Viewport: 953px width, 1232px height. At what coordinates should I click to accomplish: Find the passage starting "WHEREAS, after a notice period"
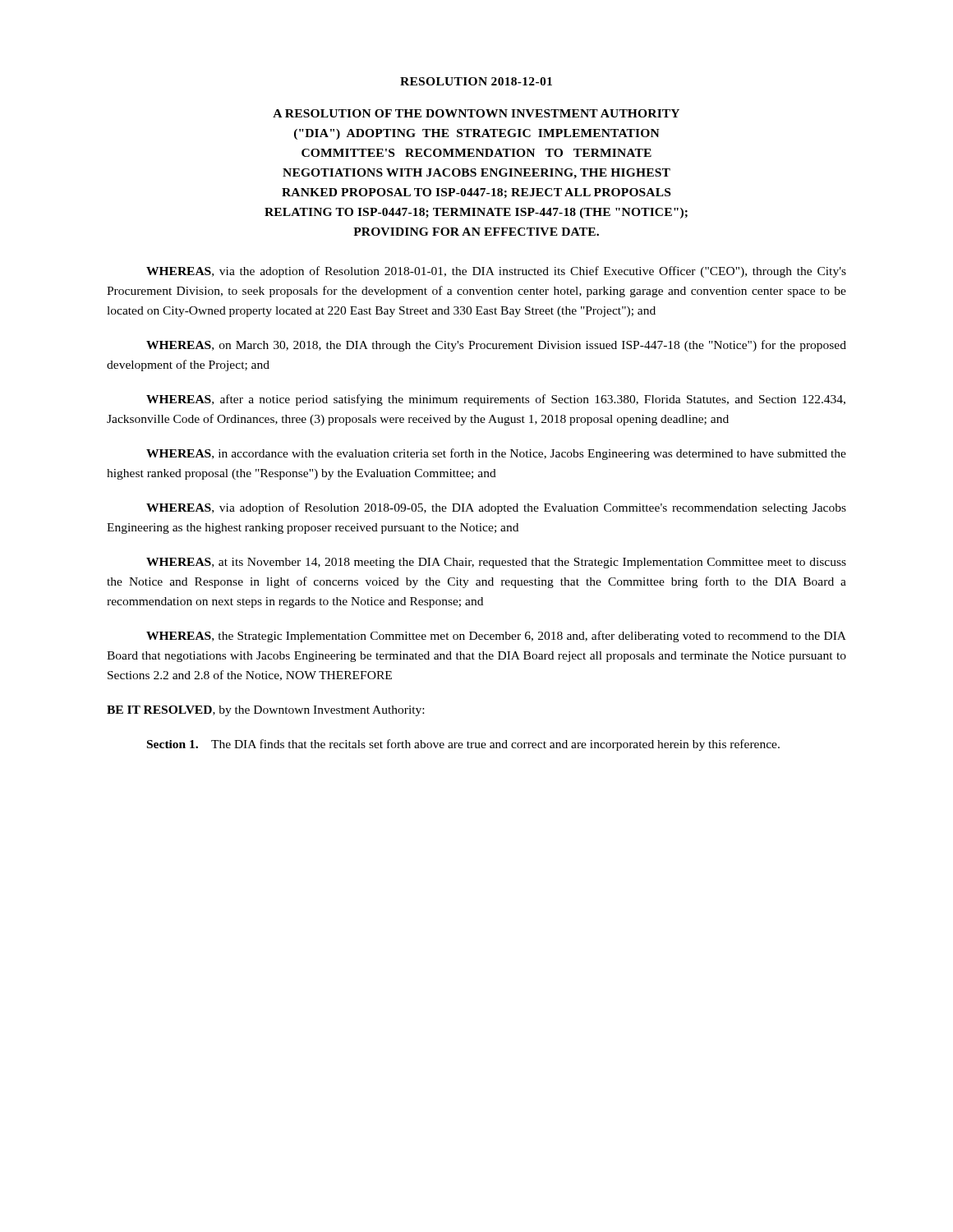(x=476, y=409)
